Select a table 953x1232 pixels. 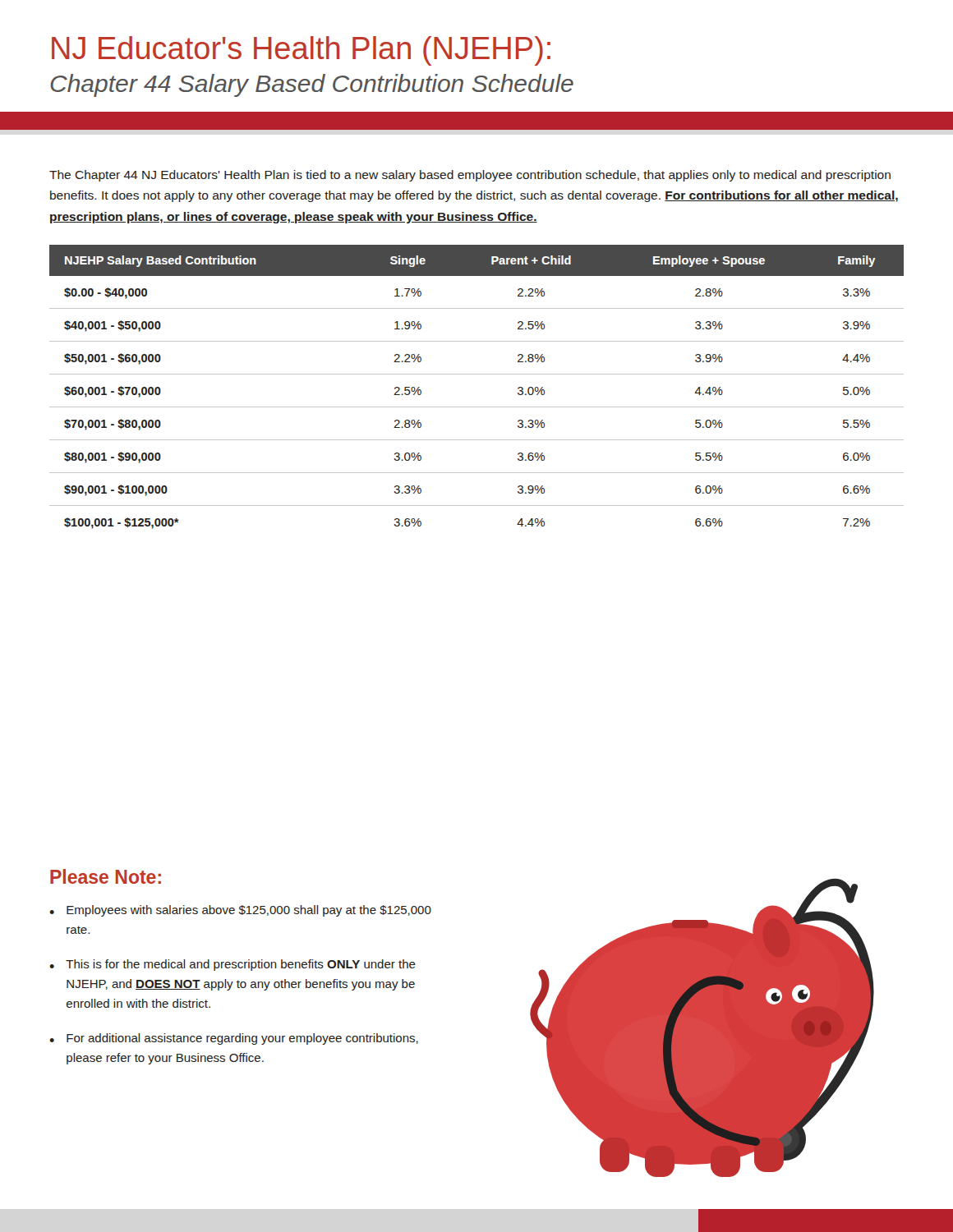pyautogui.click(x=476, y=392)
